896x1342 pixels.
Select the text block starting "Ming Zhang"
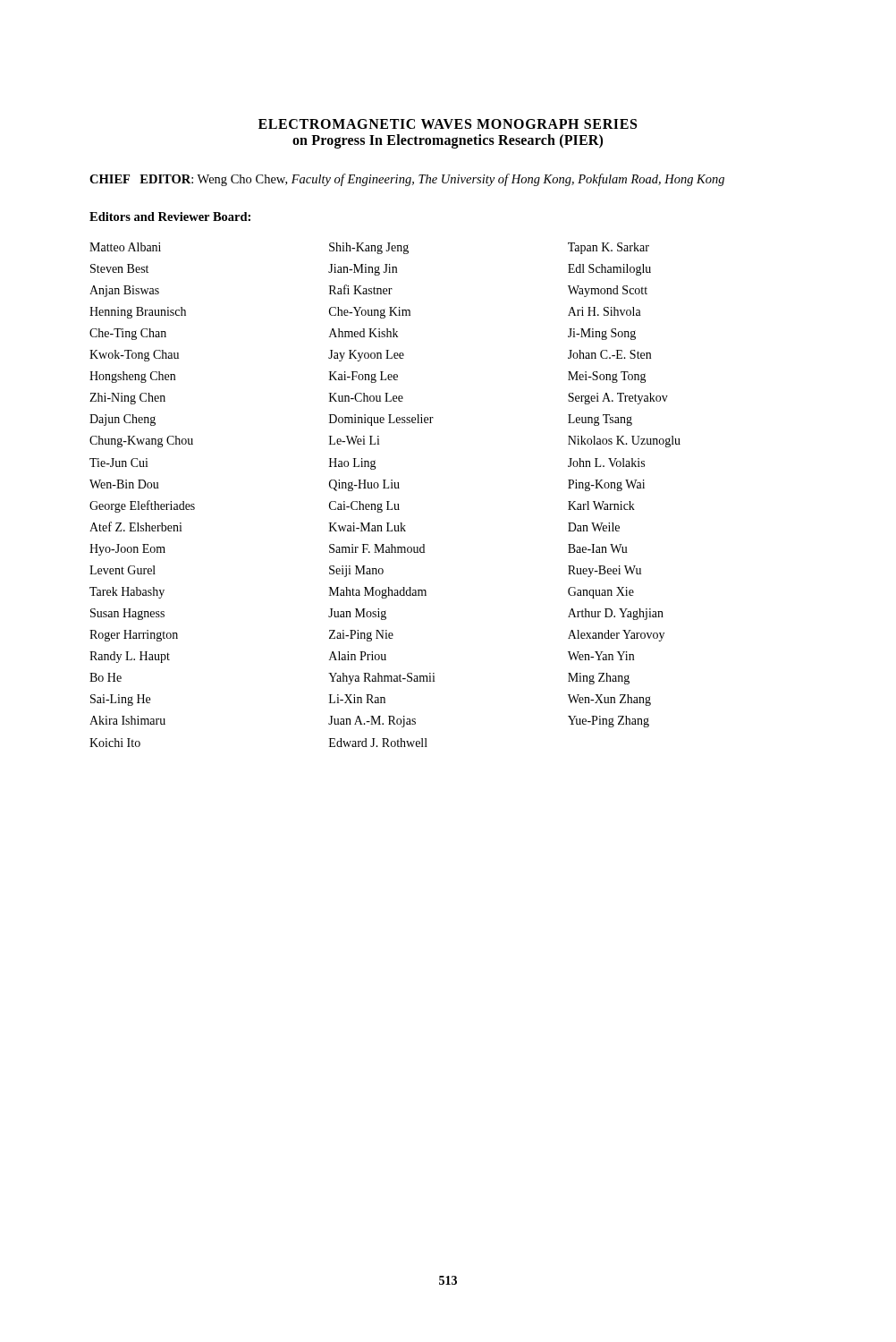599,678
